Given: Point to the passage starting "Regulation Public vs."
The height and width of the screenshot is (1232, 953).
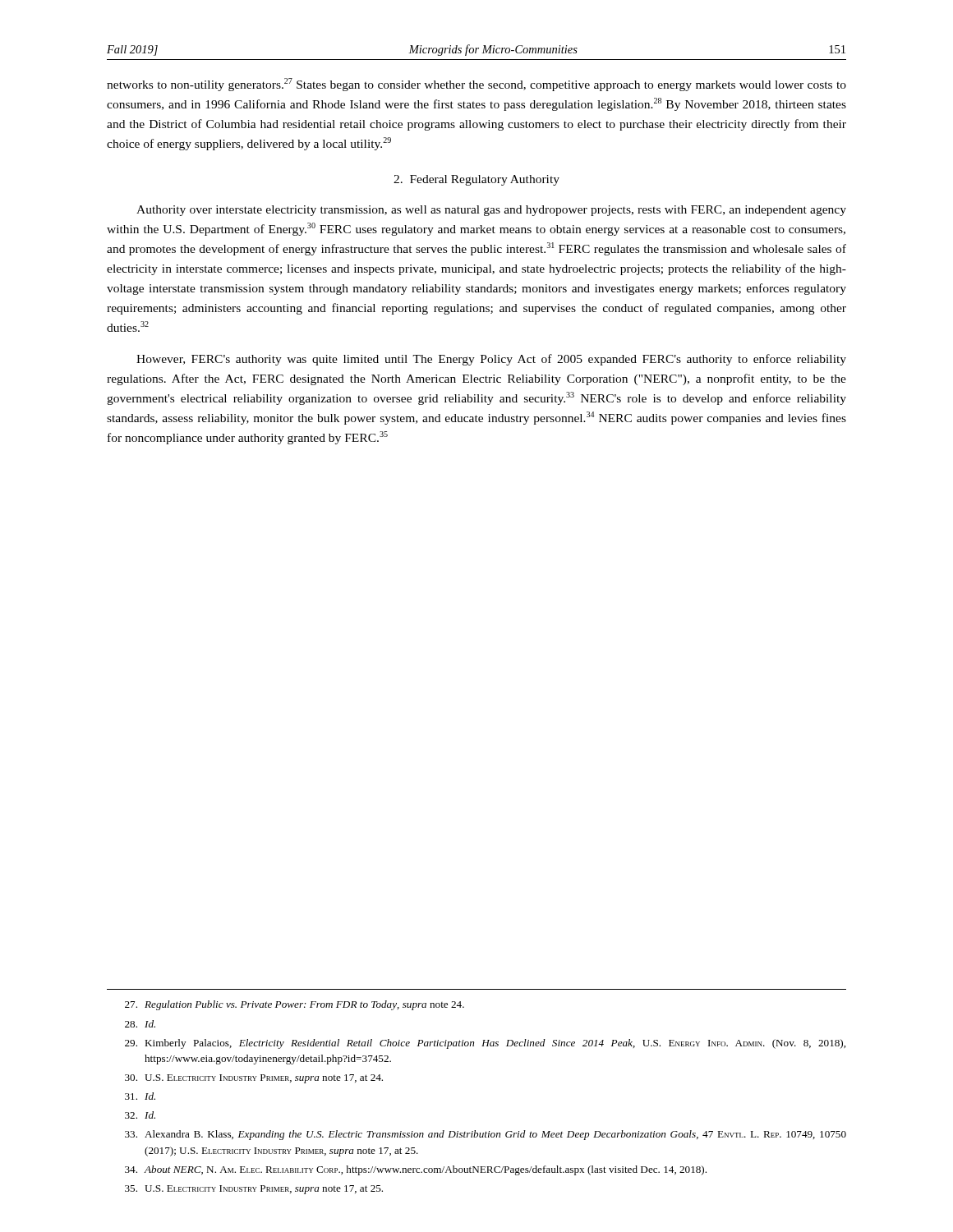Looking at the screenshot, I should pos(295,1005).
